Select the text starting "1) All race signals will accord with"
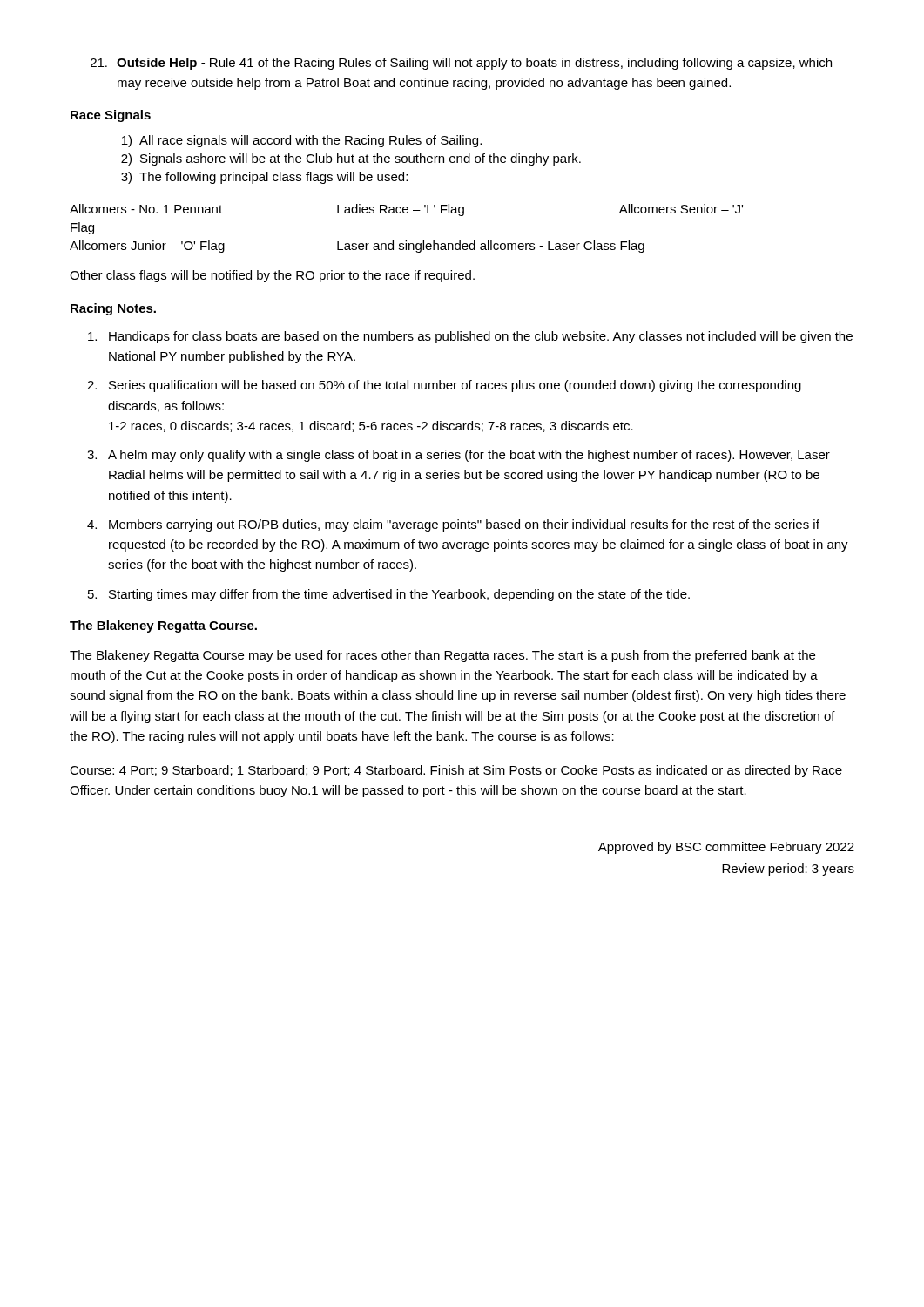This screenshot has width=924, height=1307. 294,139
